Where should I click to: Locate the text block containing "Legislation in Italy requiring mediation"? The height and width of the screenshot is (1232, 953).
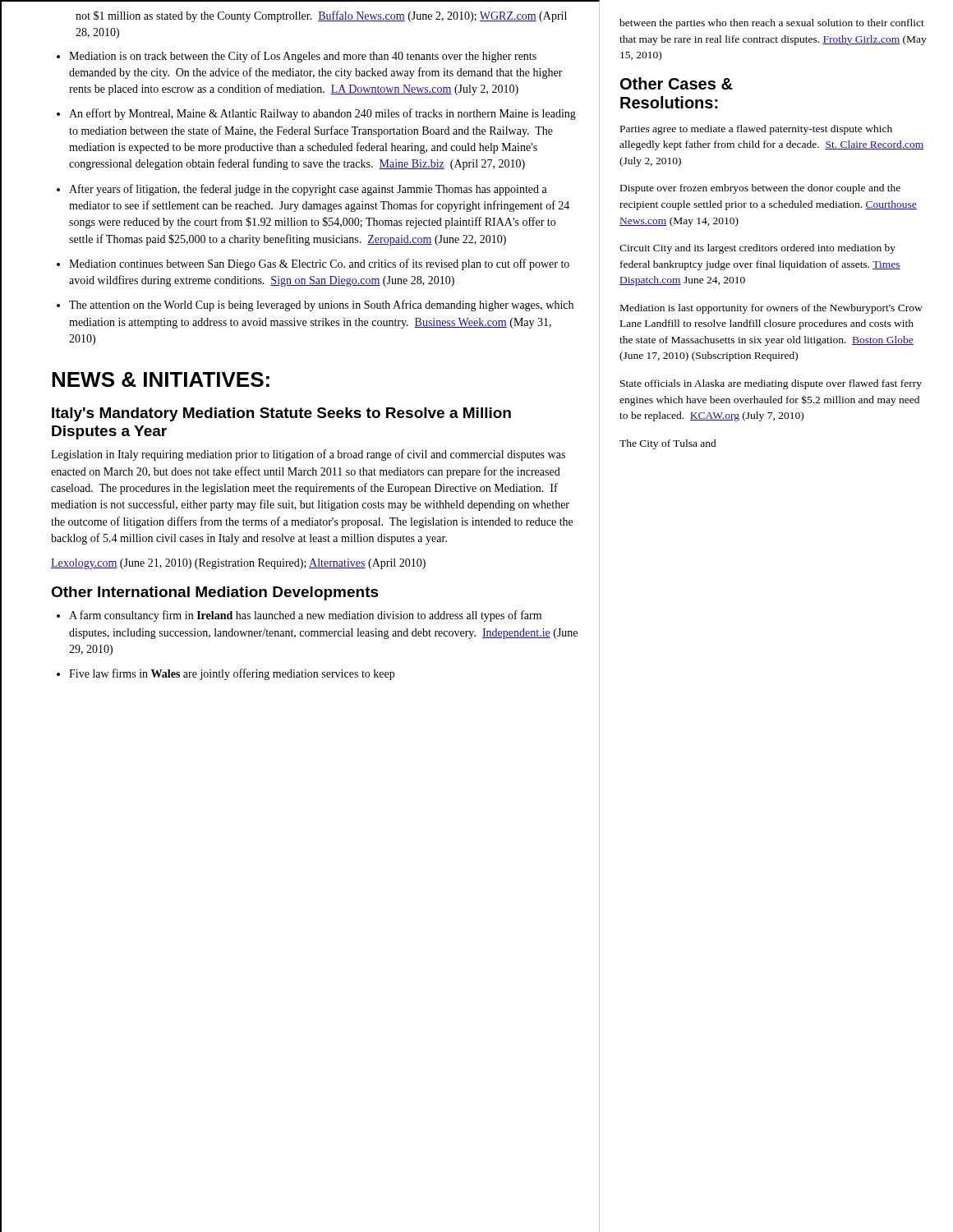[312, 497]
